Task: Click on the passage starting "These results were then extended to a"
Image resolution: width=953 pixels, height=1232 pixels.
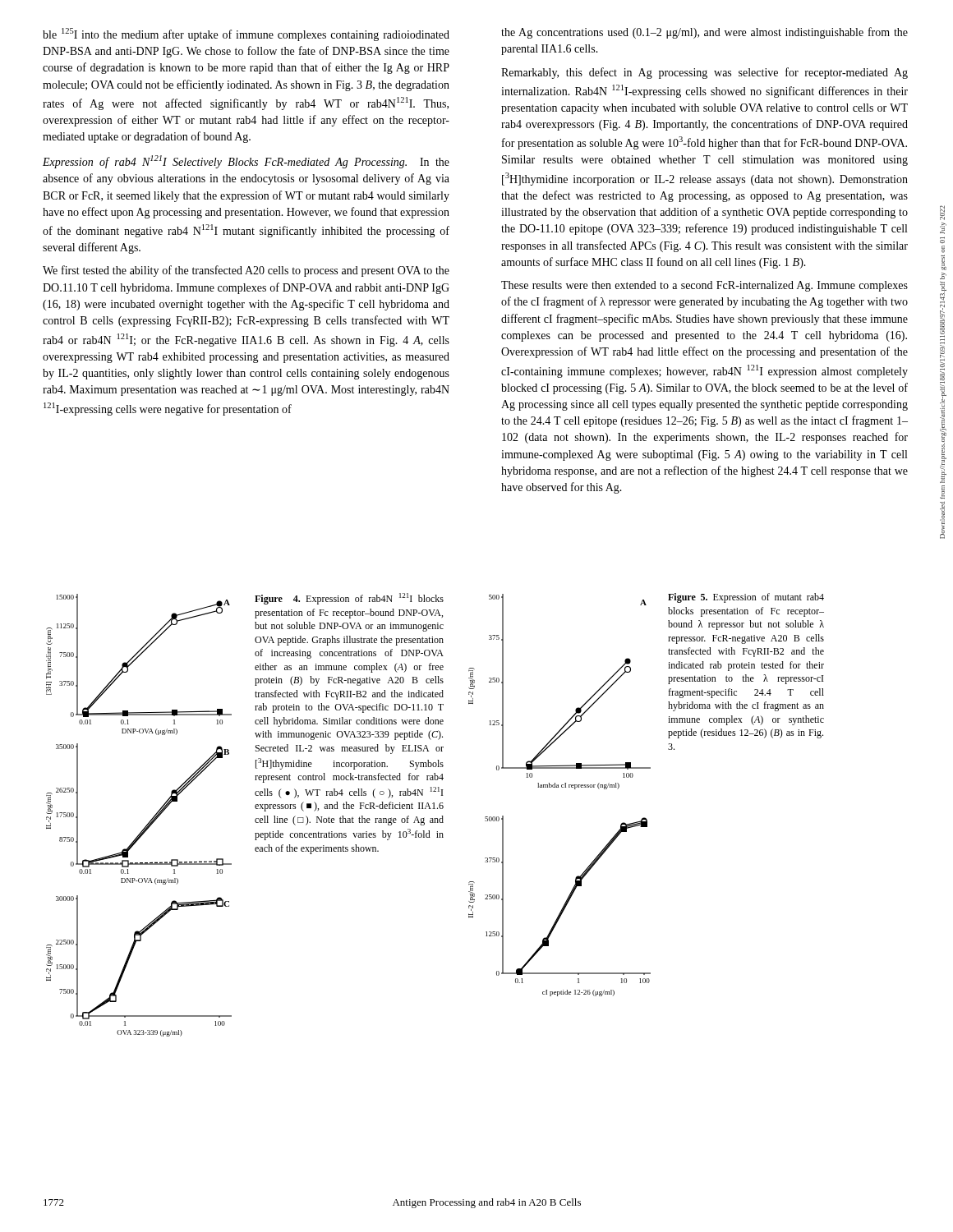Action: coord(705,387)
